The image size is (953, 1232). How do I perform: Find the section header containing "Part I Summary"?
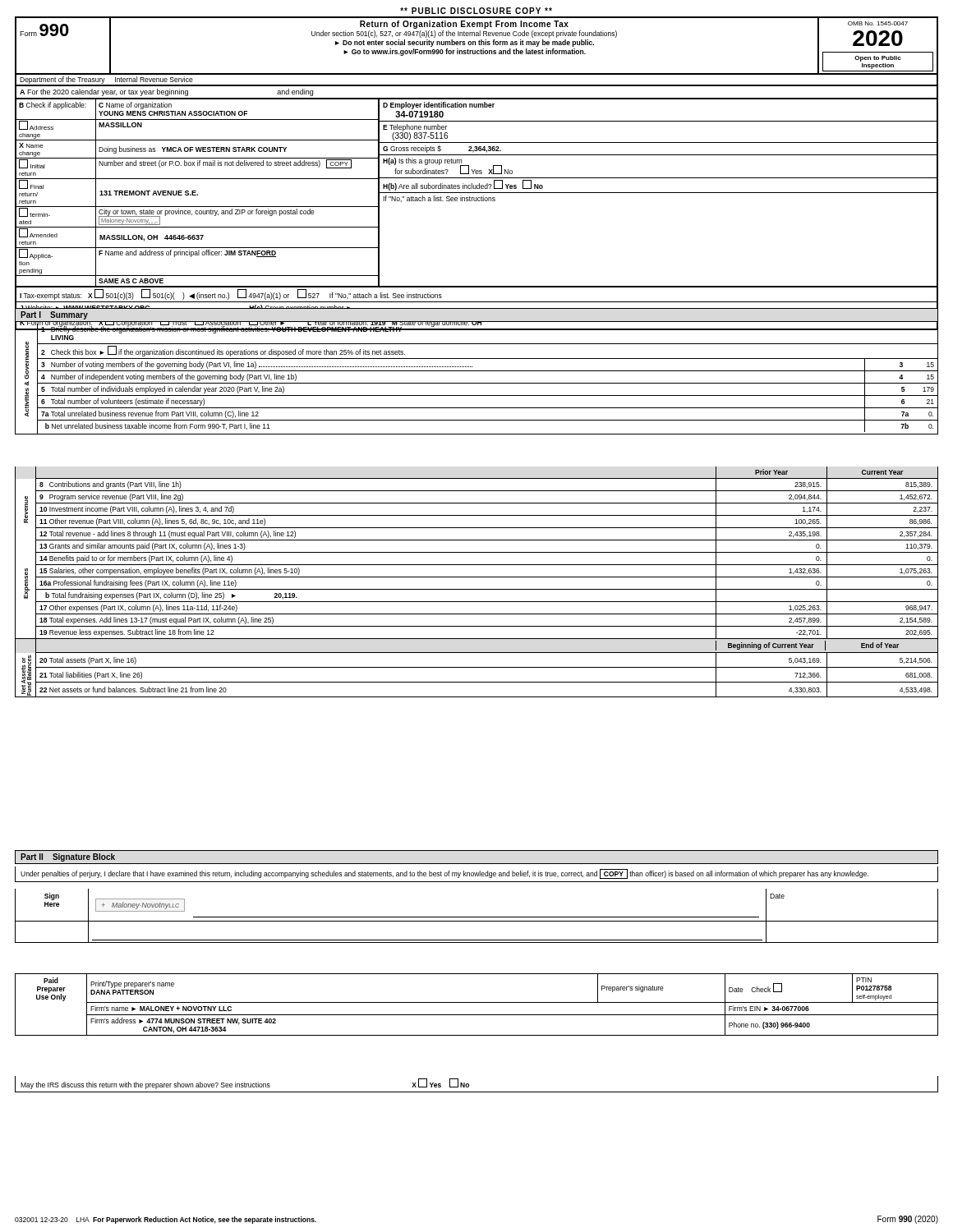[x=54, y=315]
